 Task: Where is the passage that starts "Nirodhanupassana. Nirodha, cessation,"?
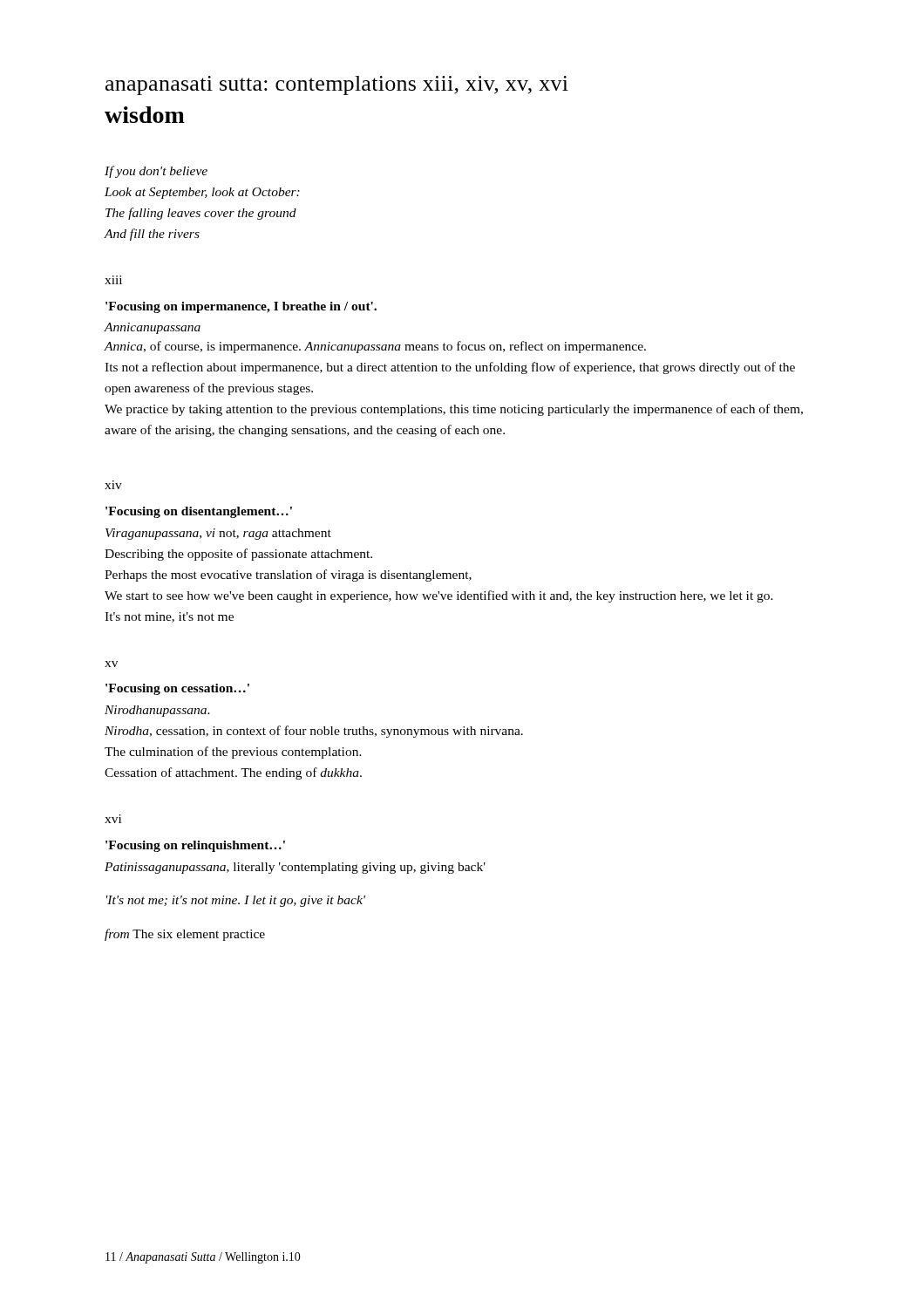[462, 741]
